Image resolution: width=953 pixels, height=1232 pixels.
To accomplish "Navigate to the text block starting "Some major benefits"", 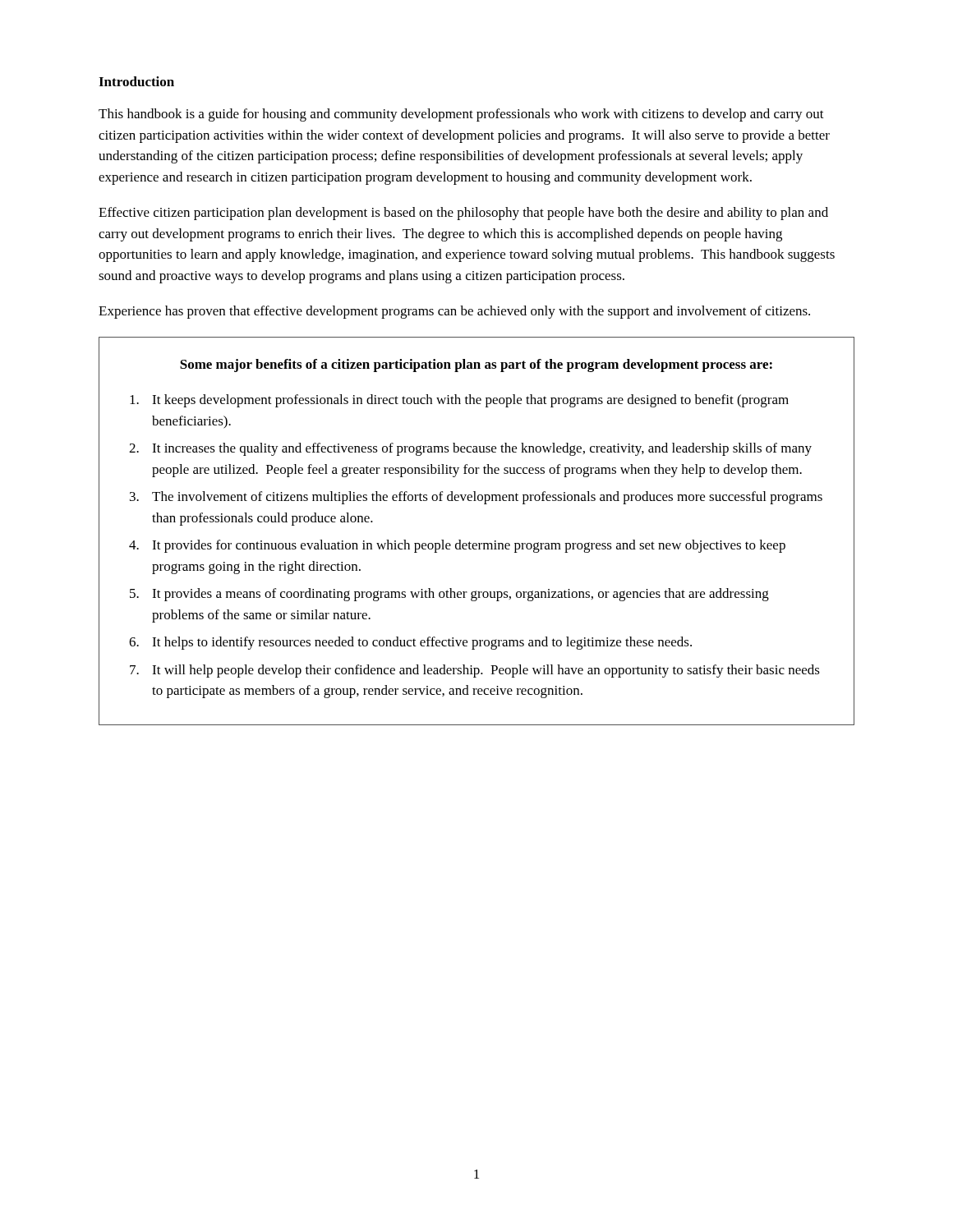I will coord(476,364).
